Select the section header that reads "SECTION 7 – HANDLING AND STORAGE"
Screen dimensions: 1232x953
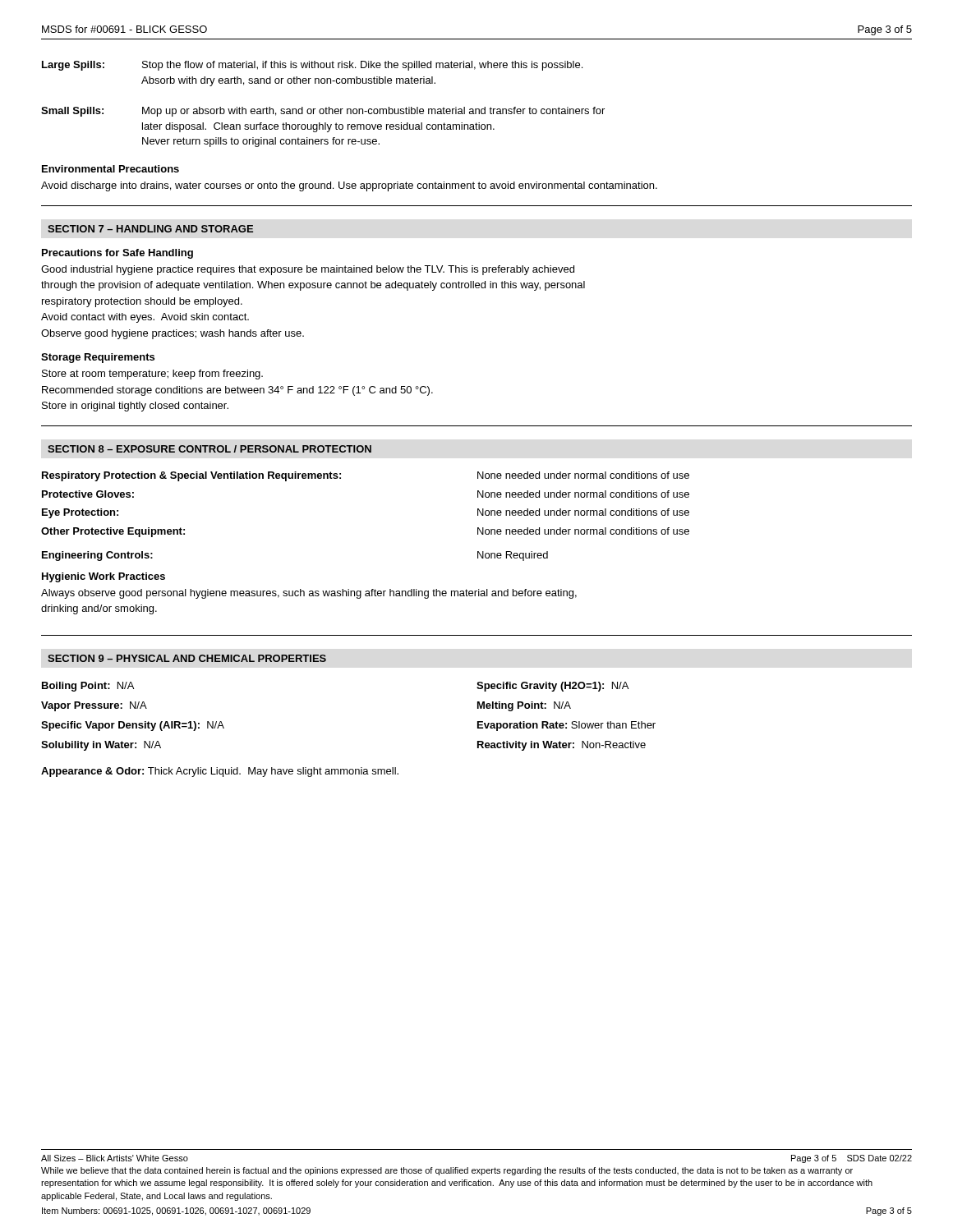[151, 229]
